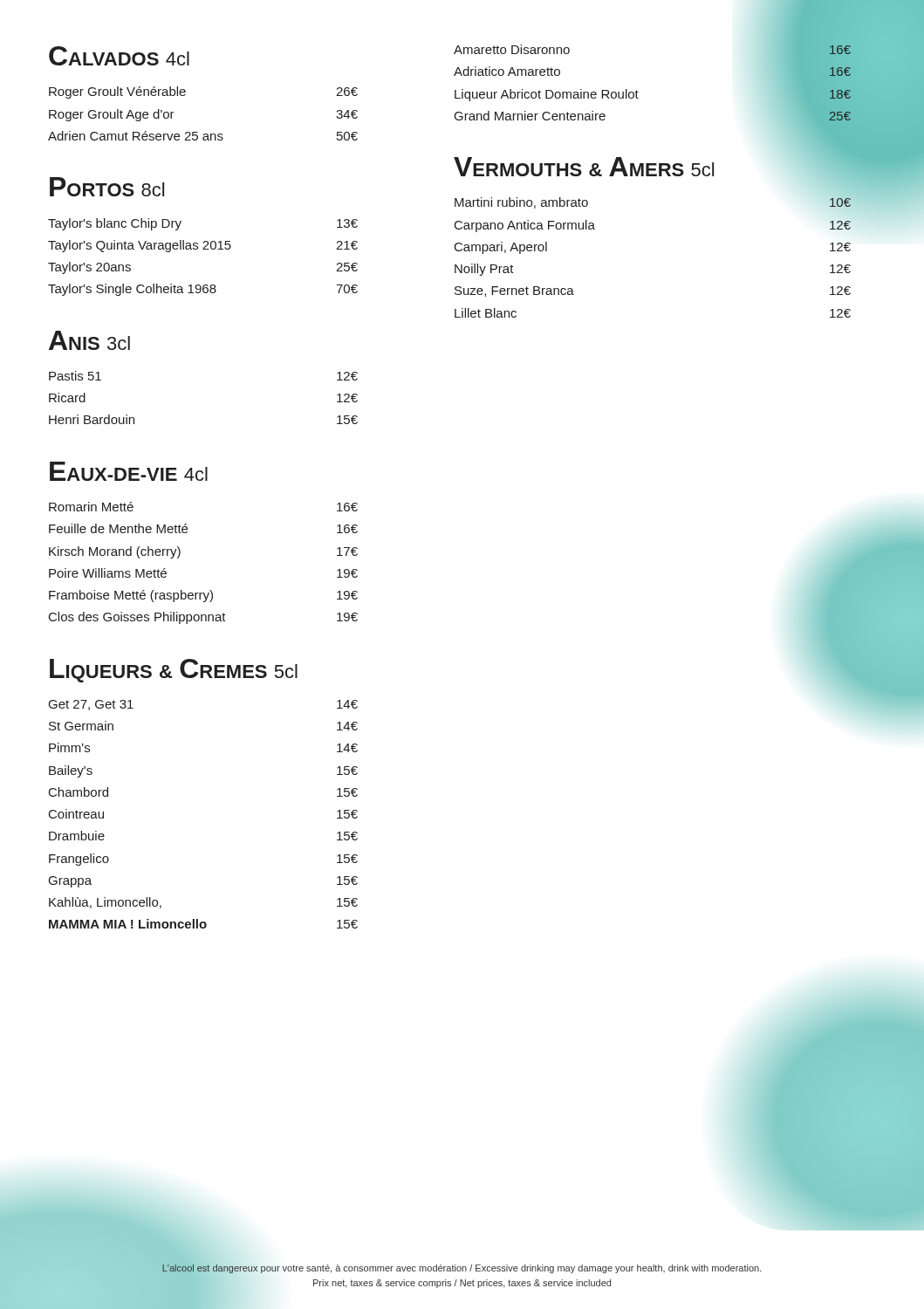Point to the region starting "Henri Bardouin15€"
This screenshot has width=924, height=1309.
[x=87, y=419]
